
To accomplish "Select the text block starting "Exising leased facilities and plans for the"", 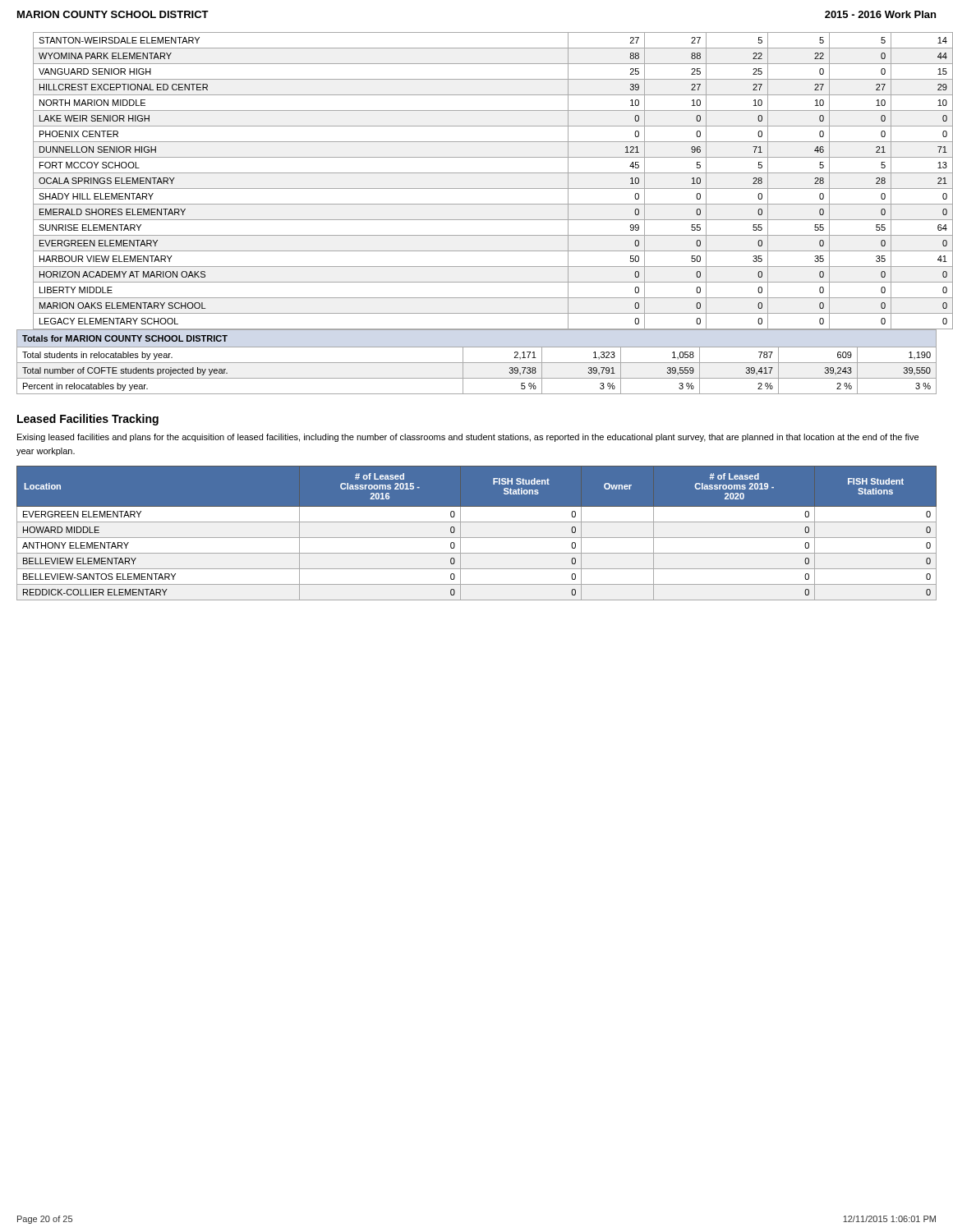I will coord(468,444).
